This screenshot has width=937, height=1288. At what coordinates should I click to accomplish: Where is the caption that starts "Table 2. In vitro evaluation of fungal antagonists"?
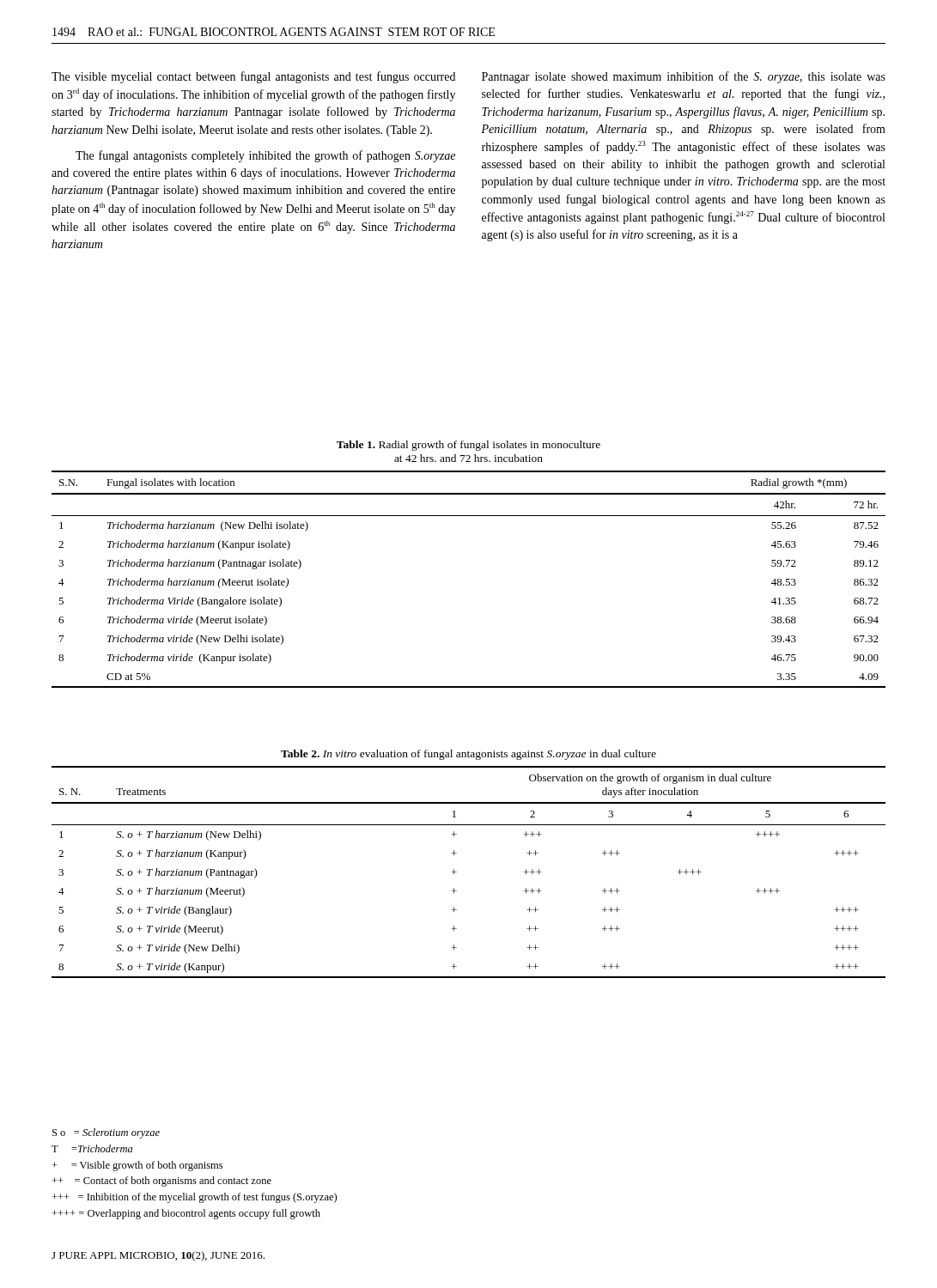[468, 753]
